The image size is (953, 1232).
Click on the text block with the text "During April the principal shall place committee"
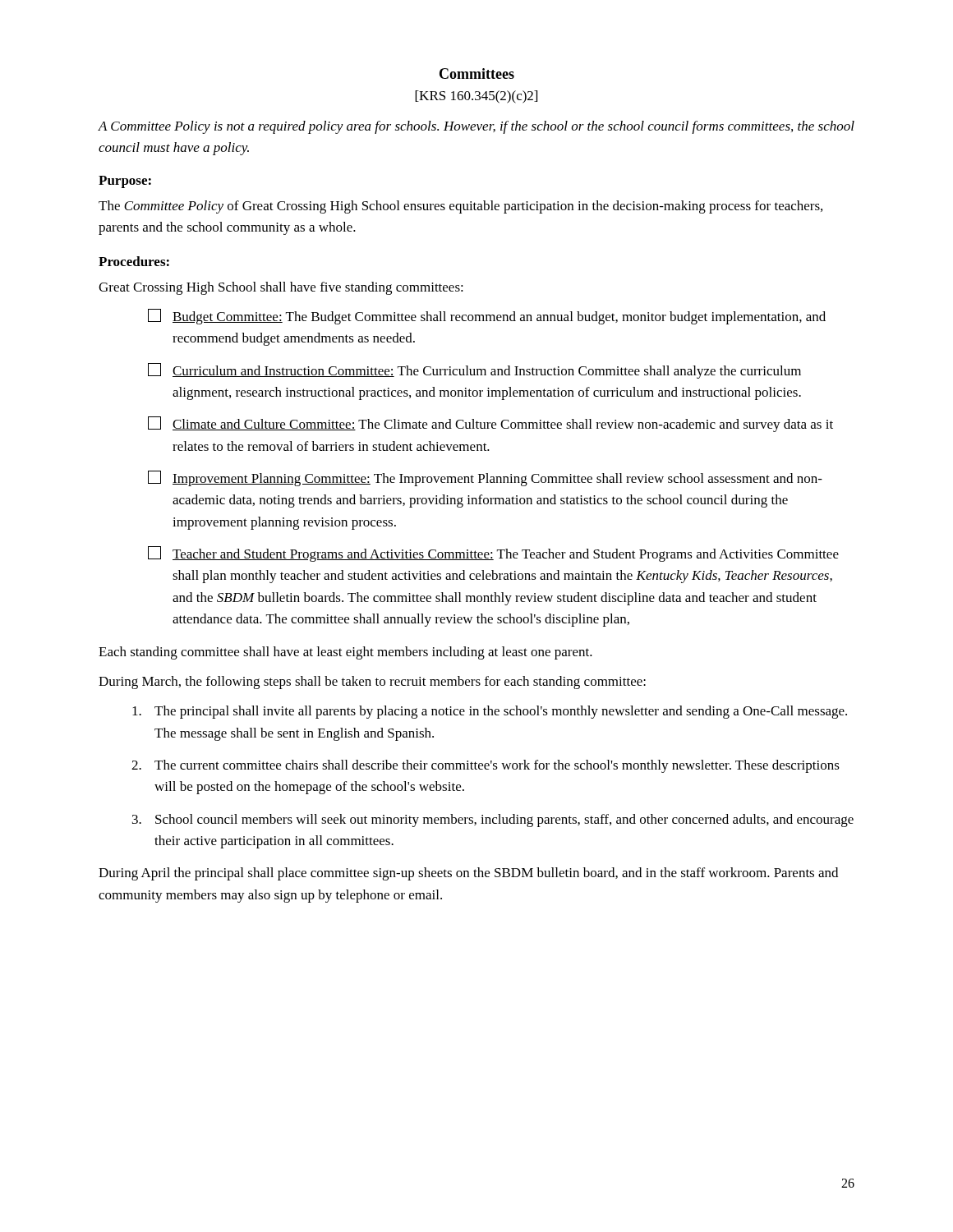468,884
